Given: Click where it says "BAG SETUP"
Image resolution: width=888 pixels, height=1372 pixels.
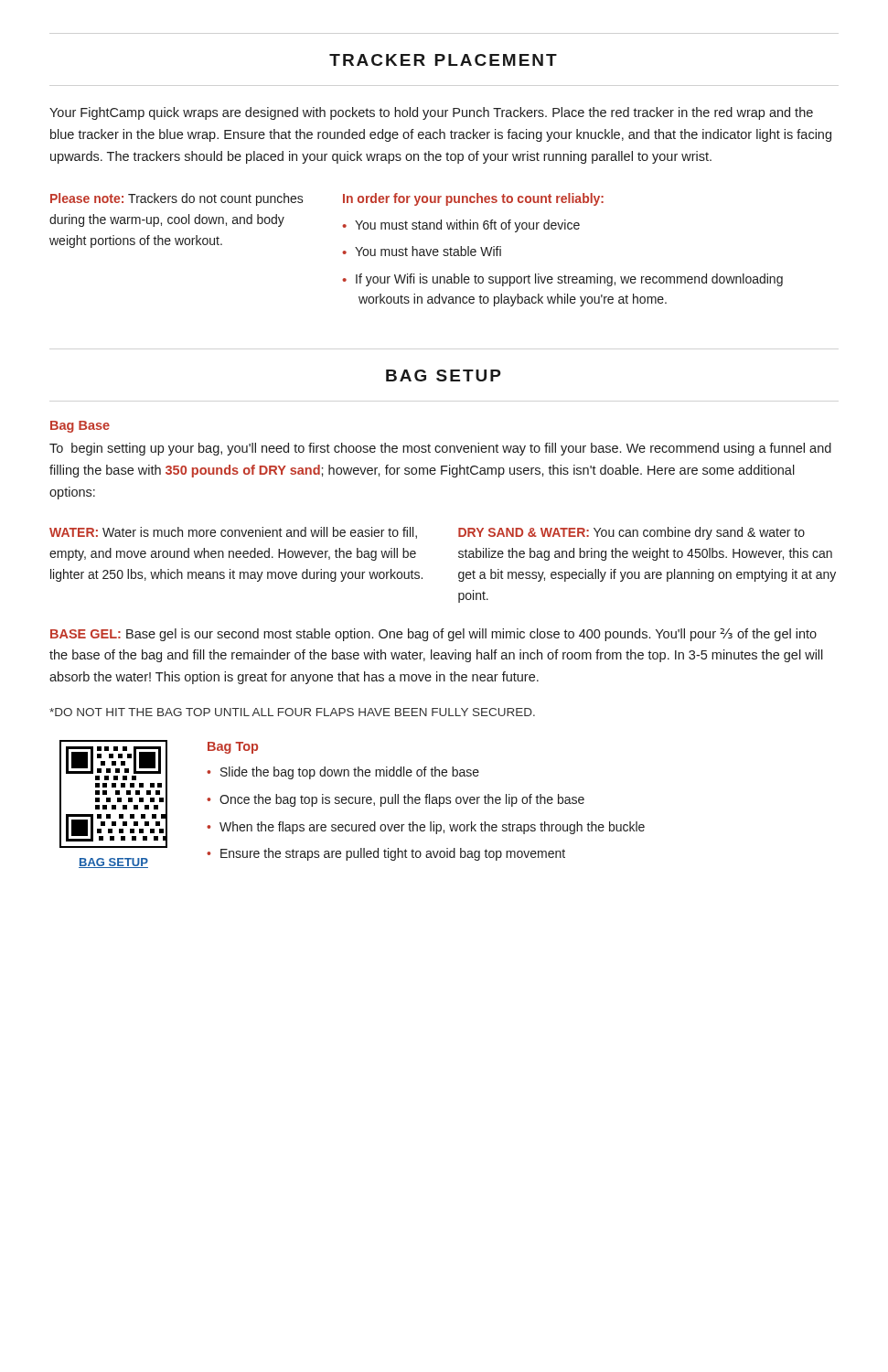Looking at the screenshot, I should (x=444, y=376).
